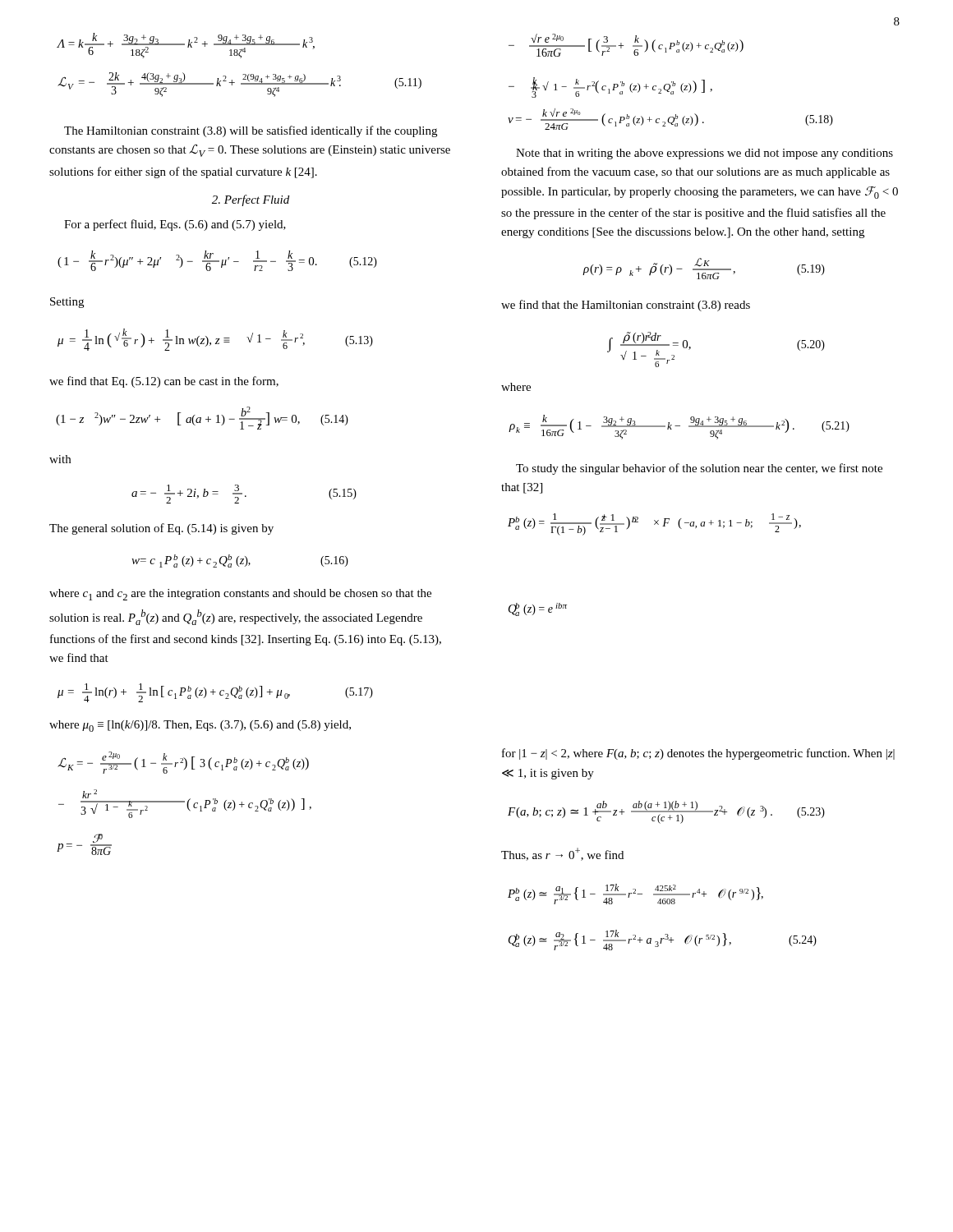Find the text block starting "P b a (z) ≃ a1 r3/2 {"
This screenshot has width=953, height=1232.
click(x=635, y=894)
